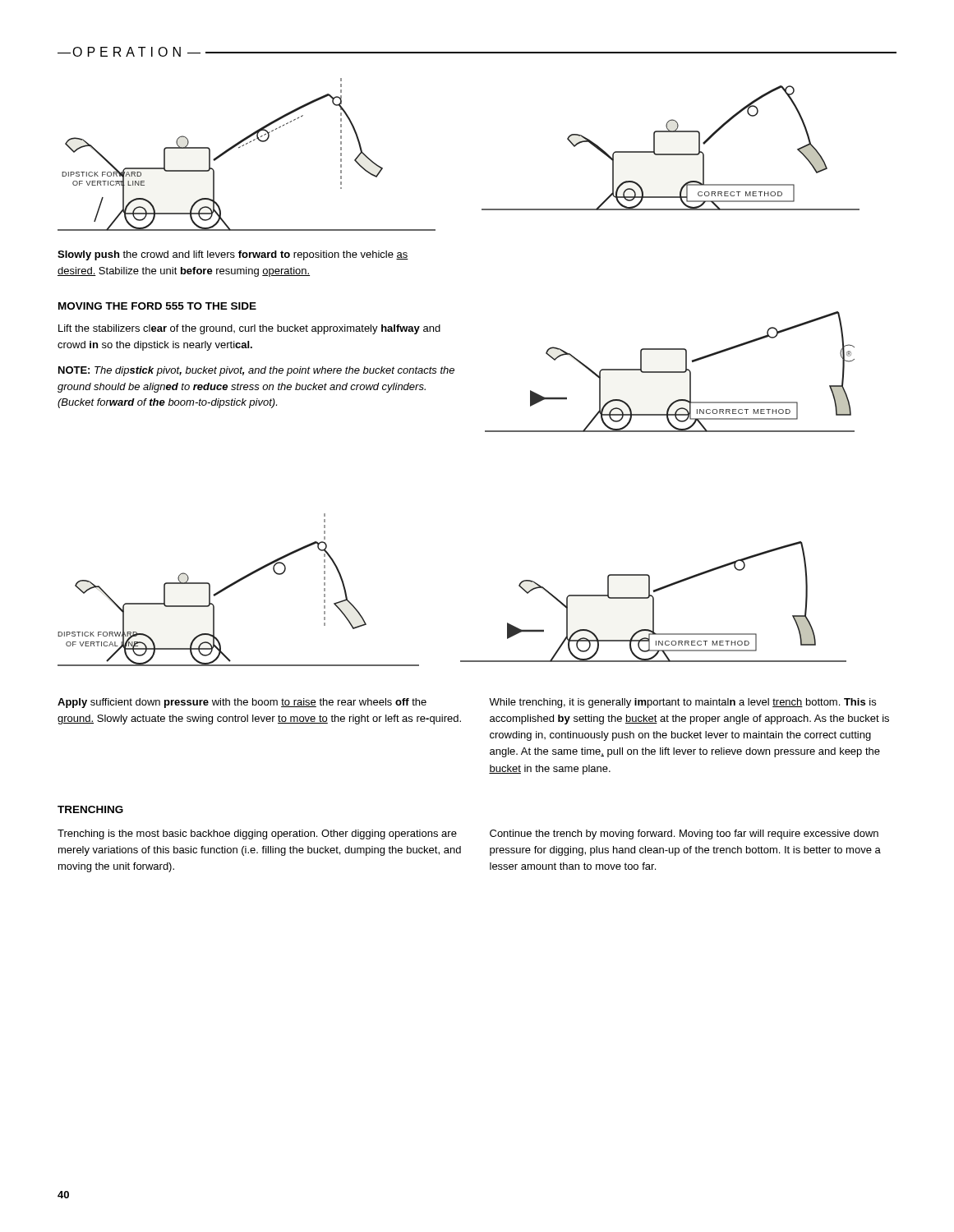Locate the section header that says "MOVING THE FORD 555 TO THE"
The width and height of the screenshot is (954, 1232).
tap(157, 306)
